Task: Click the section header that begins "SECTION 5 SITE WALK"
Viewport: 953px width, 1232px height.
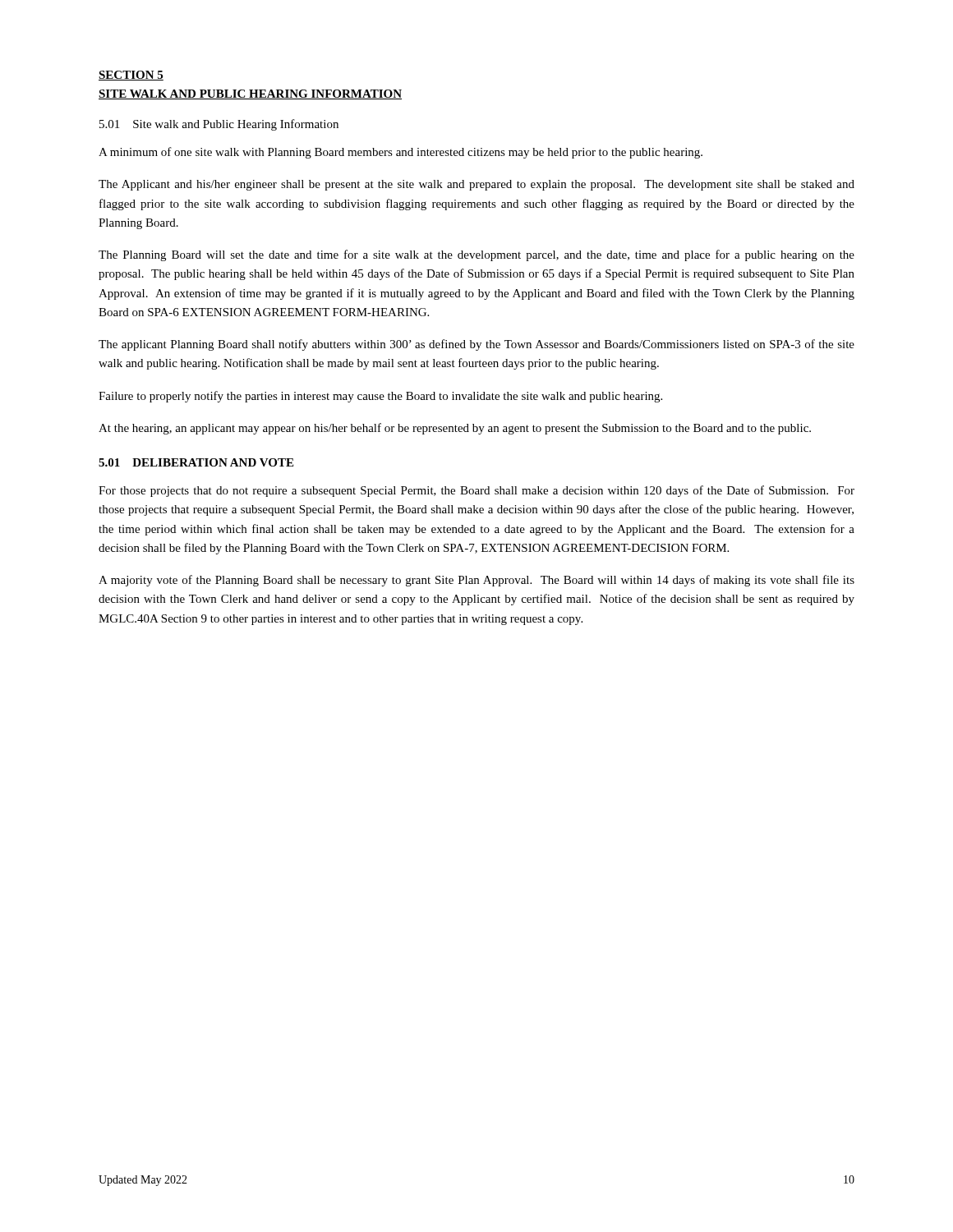Action: click(131, 76)
